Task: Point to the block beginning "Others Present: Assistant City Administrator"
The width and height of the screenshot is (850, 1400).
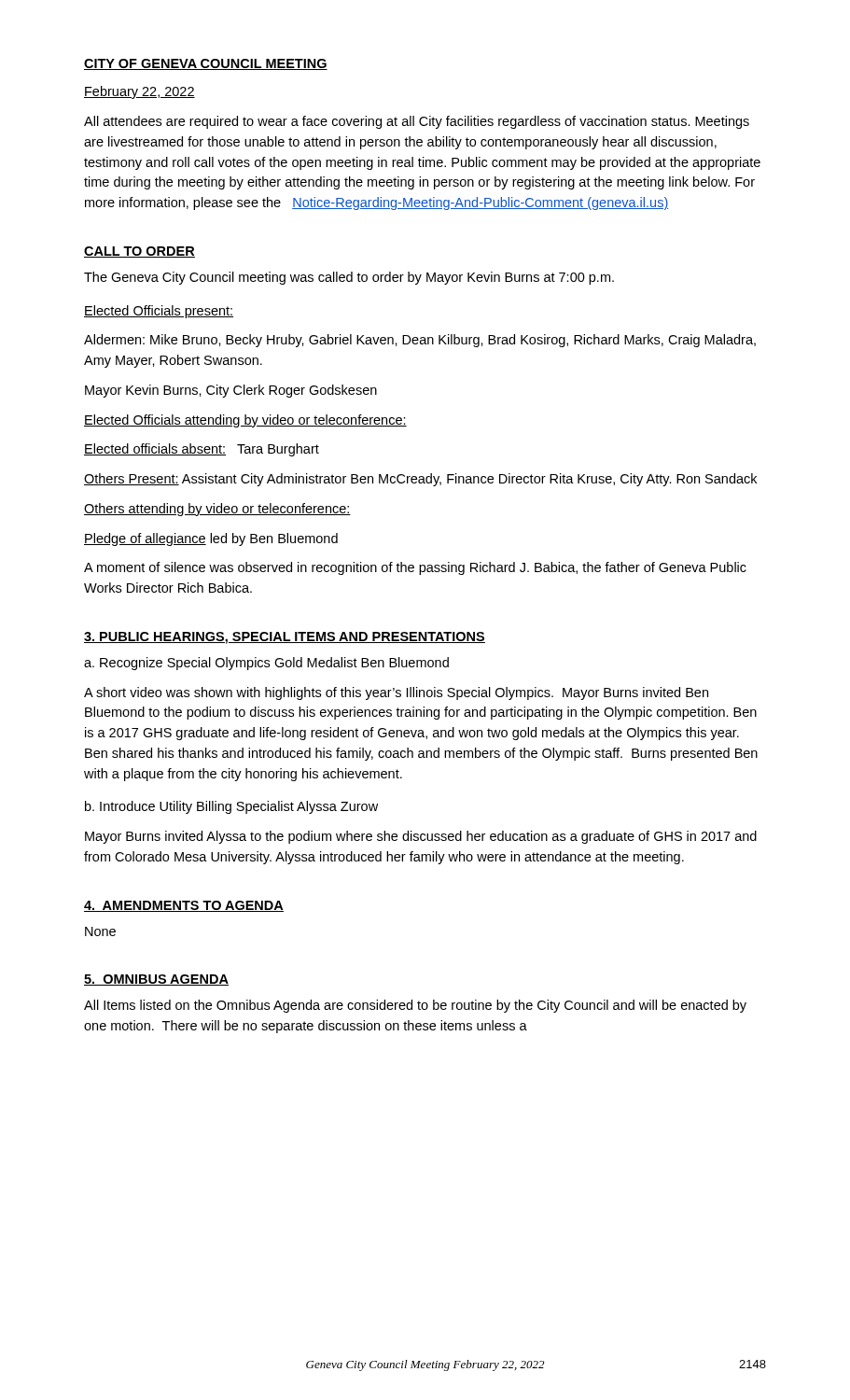Action: (421, 479)
